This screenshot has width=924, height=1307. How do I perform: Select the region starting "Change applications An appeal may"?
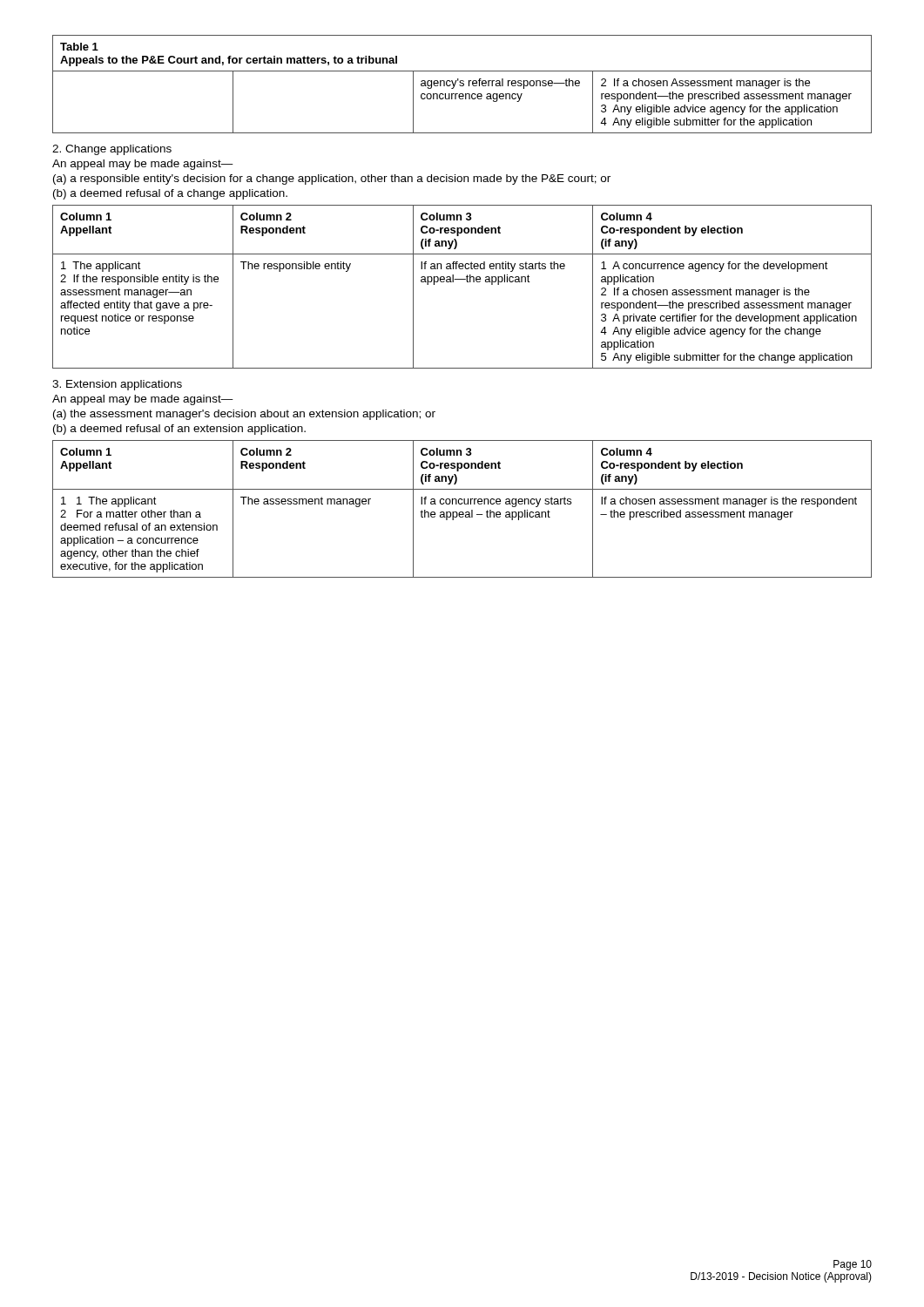point(462,171)
